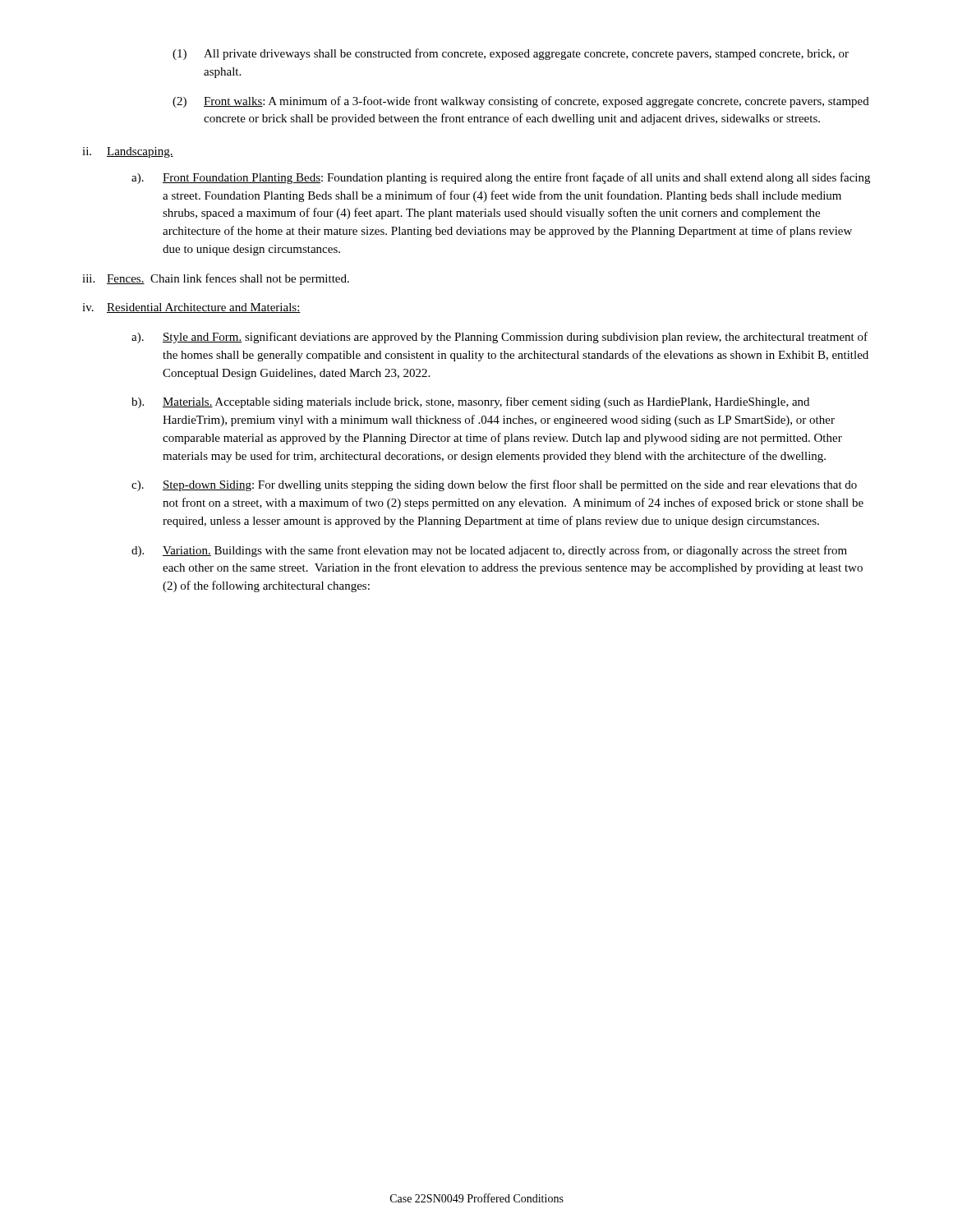Screen dimensions: 1232x953
Task: Select the list item that says "a). Style and Form. significant"
Action: tap(501, 355)
